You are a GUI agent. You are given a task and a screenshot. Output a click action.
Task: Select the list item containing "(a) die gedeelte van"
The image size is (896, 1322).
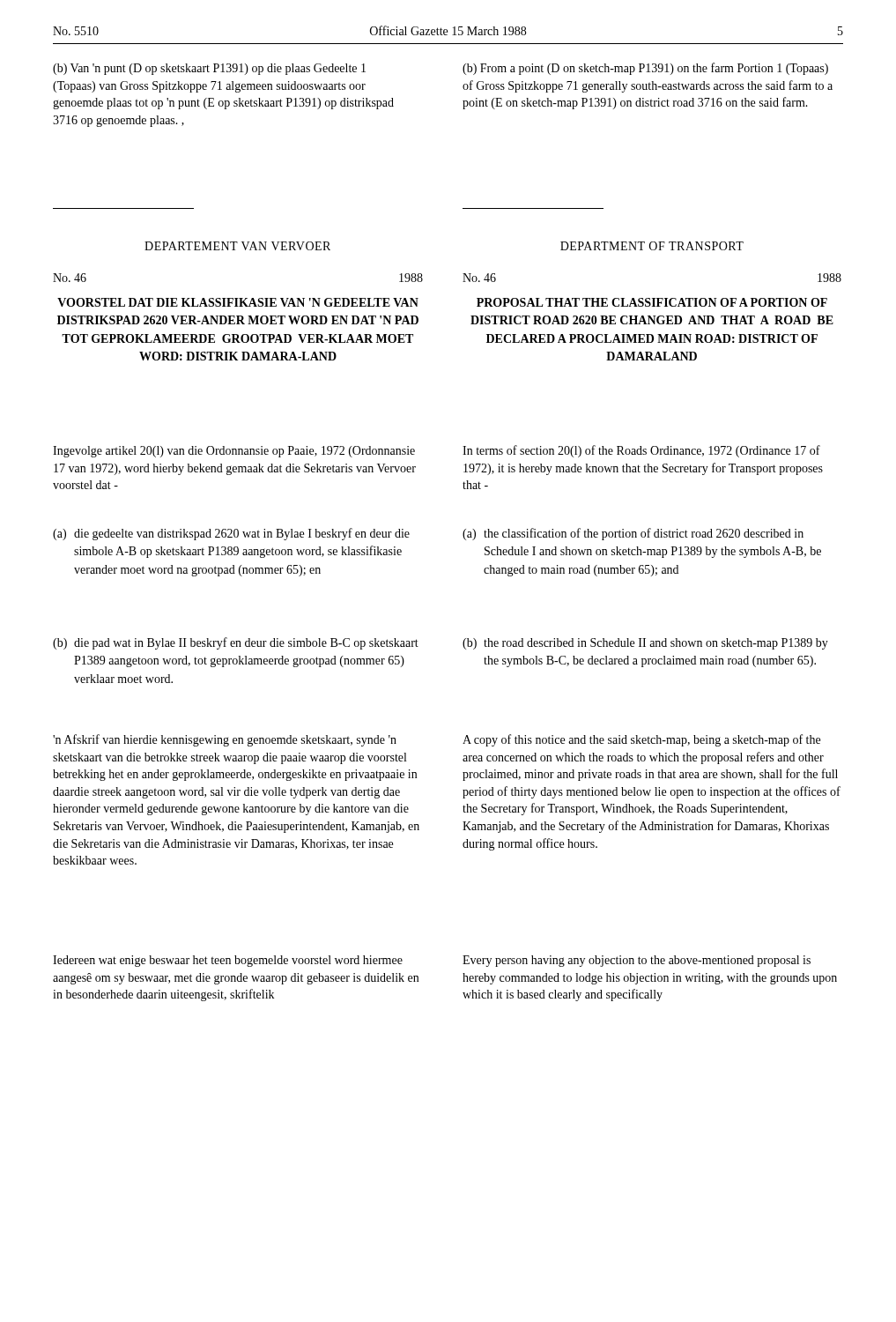238,552
